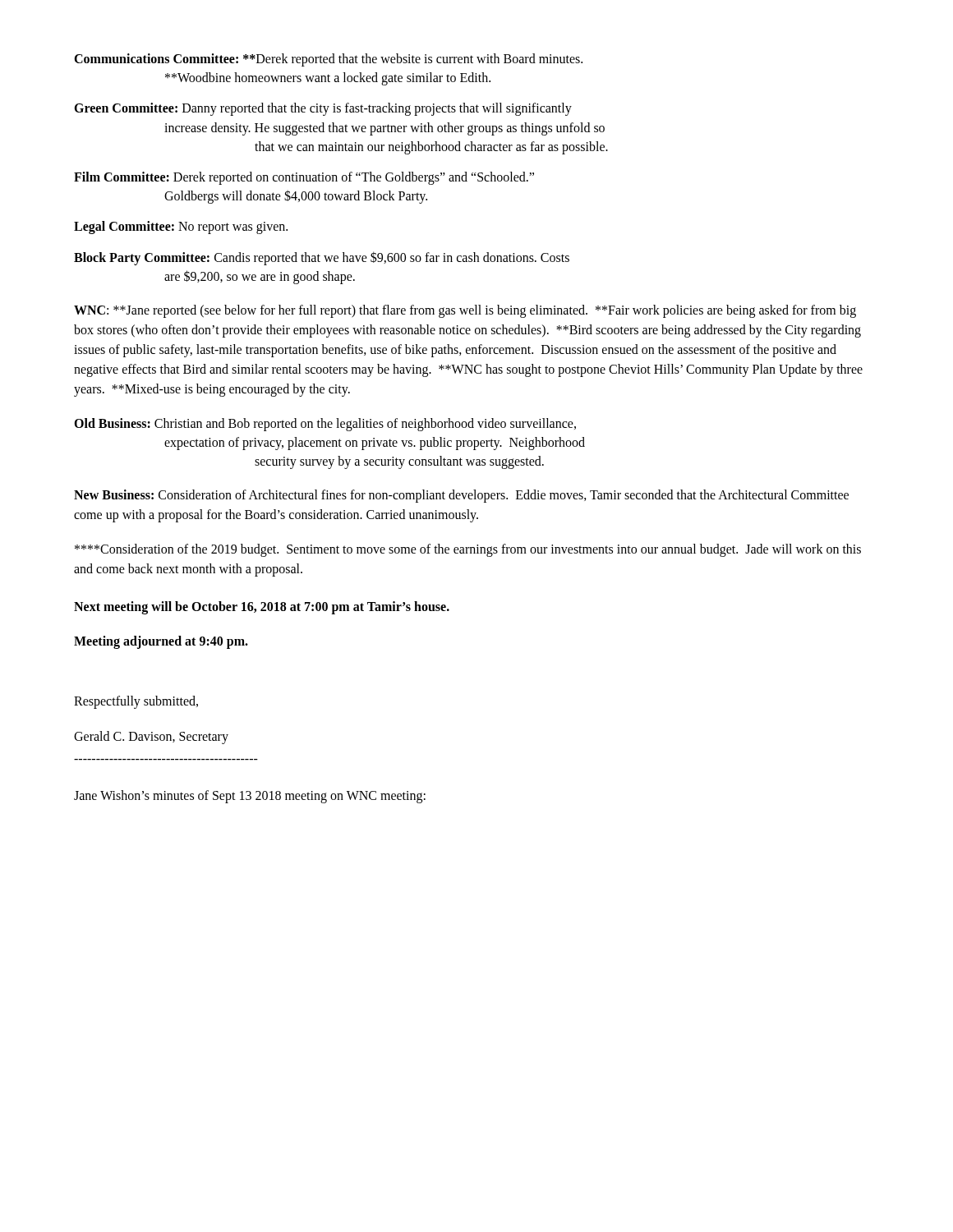Click on the block starting "Next meeting will be October 16,"
The image size is (953, 1232).
pos(262,607)
